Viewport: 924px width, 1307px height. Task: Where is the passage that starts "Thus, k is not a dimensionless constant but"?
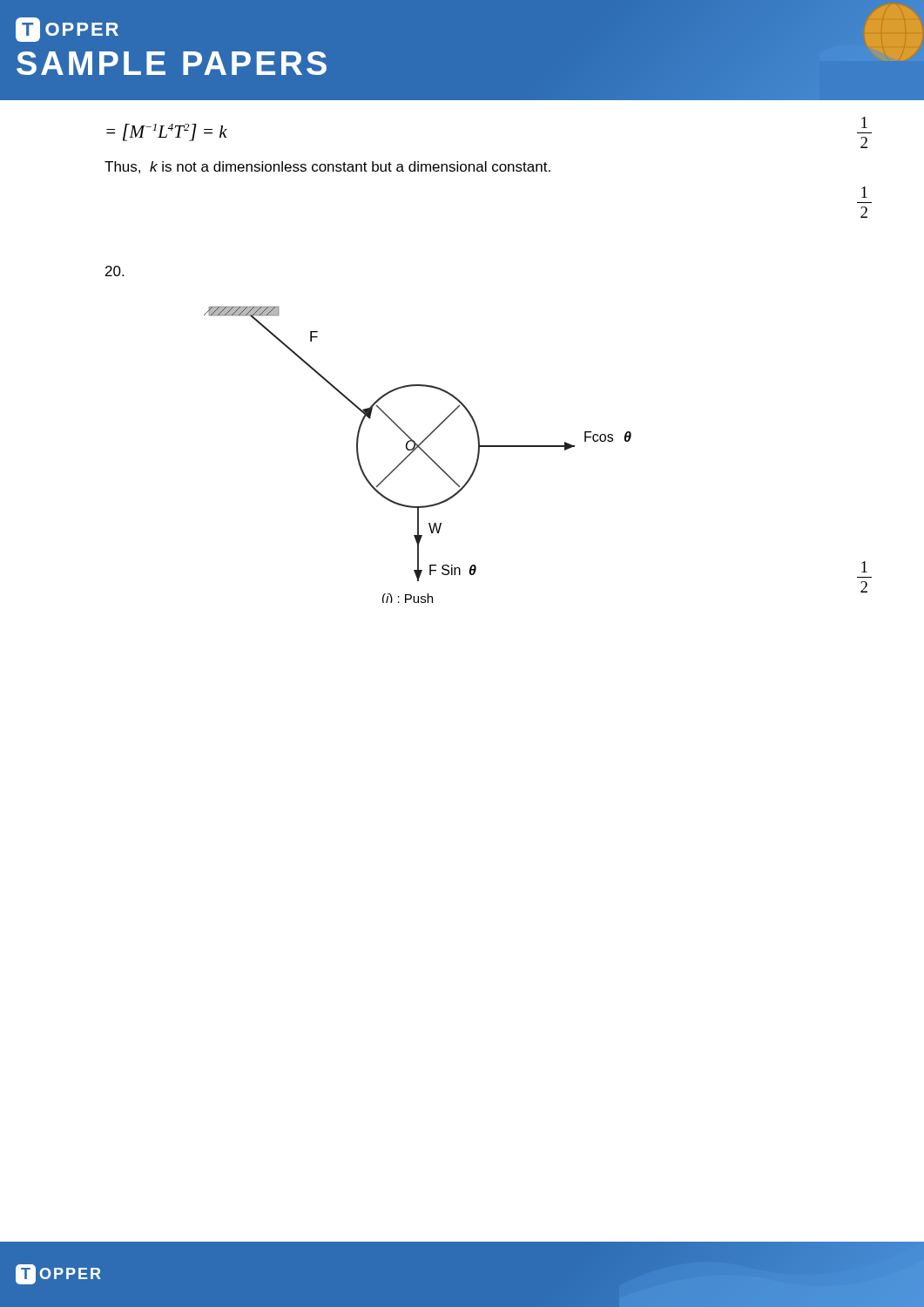[x=328, y=167]
